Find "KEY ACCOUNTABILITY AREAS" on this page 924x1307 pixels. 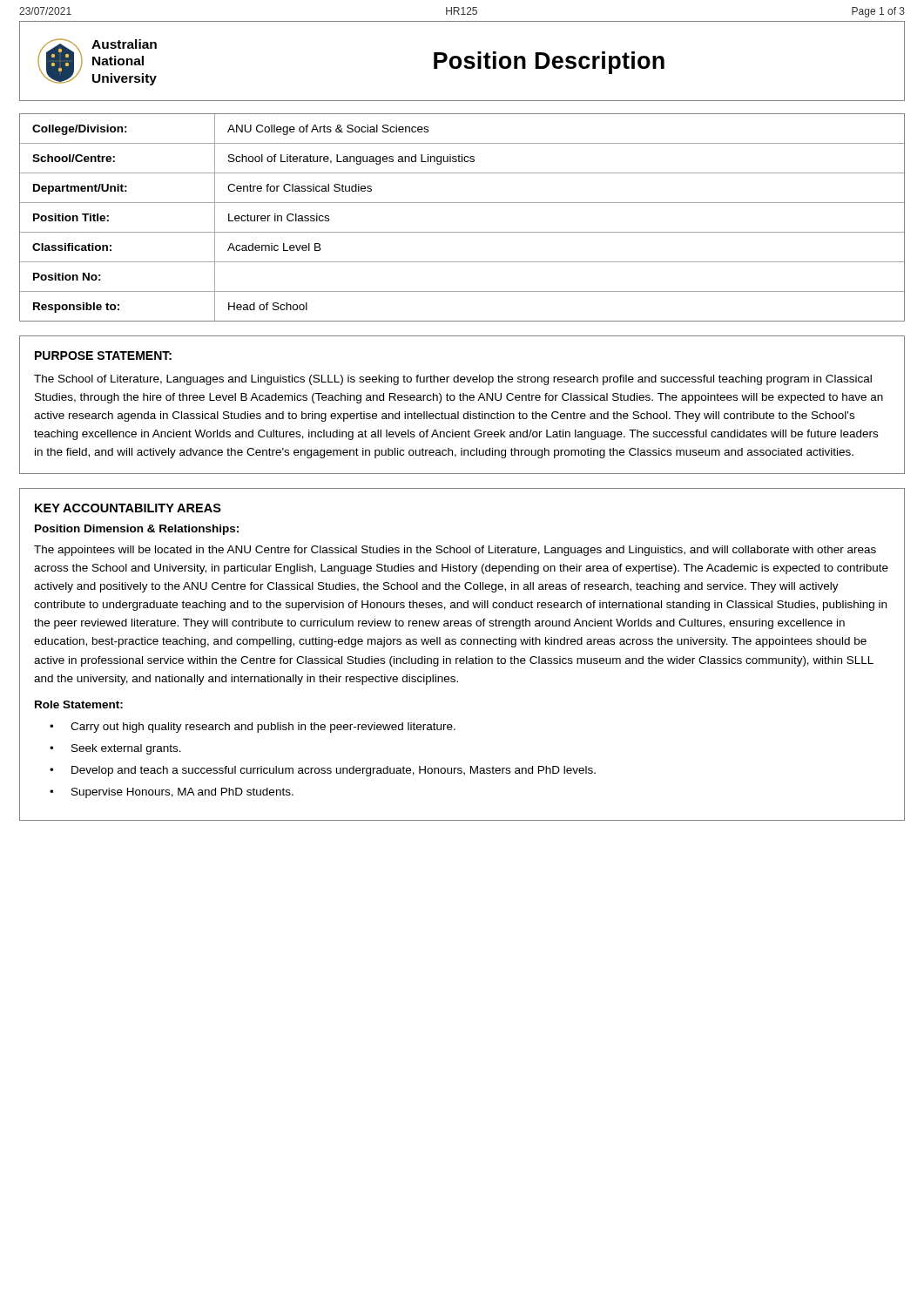click(128, 508)
